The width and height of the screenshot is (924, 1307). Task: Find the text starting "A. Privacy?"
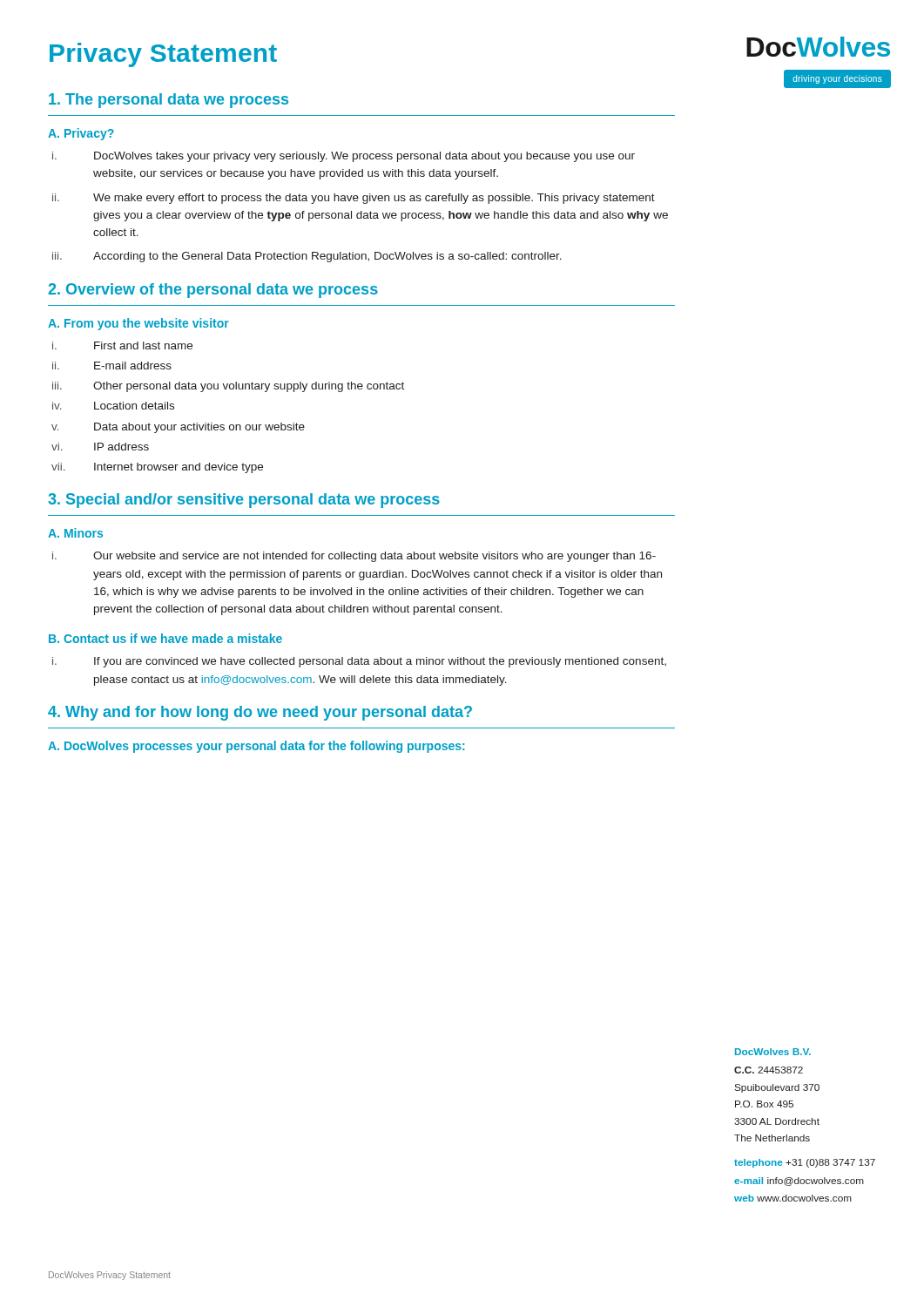[81, 134]
